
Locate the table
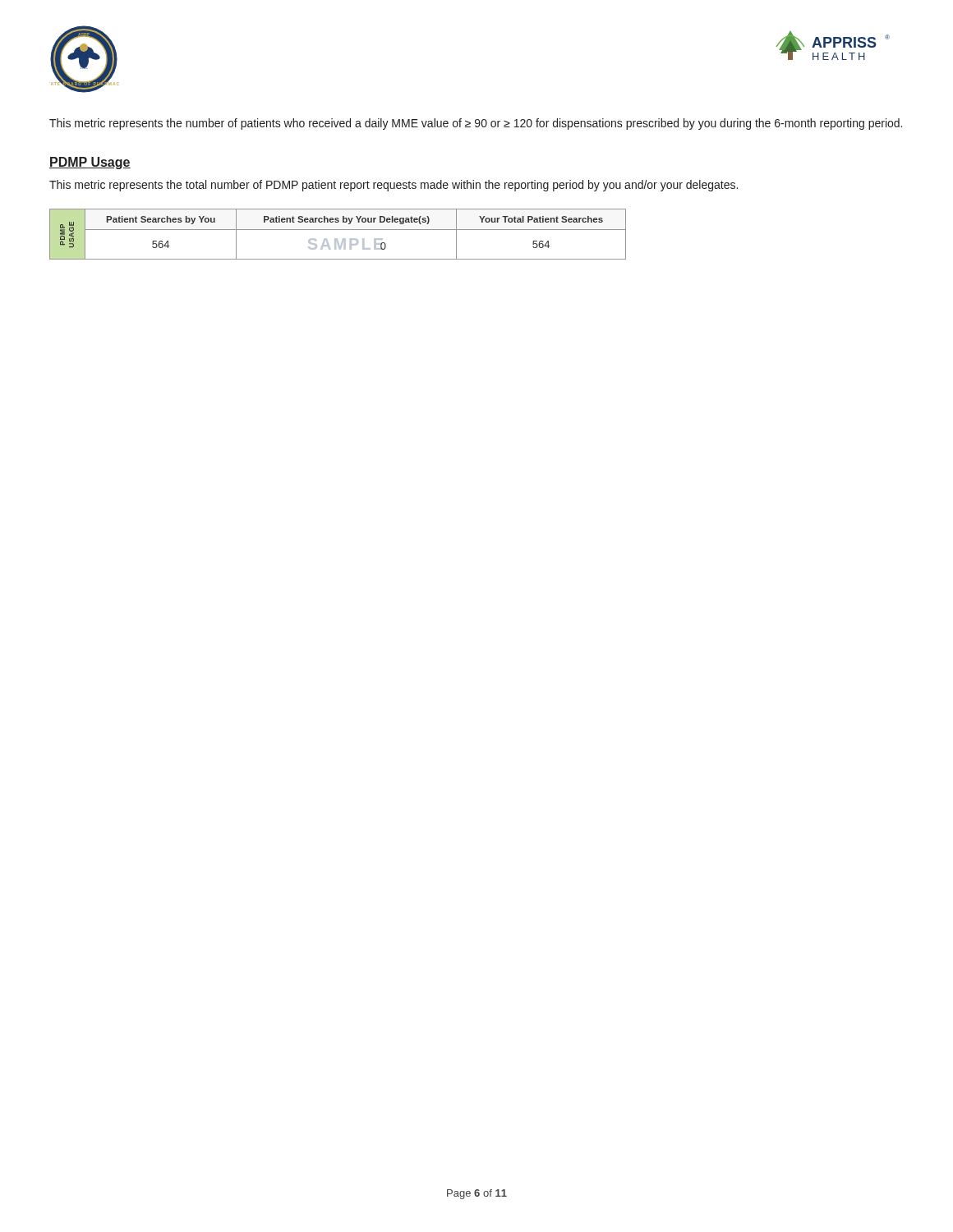(338, 234)
